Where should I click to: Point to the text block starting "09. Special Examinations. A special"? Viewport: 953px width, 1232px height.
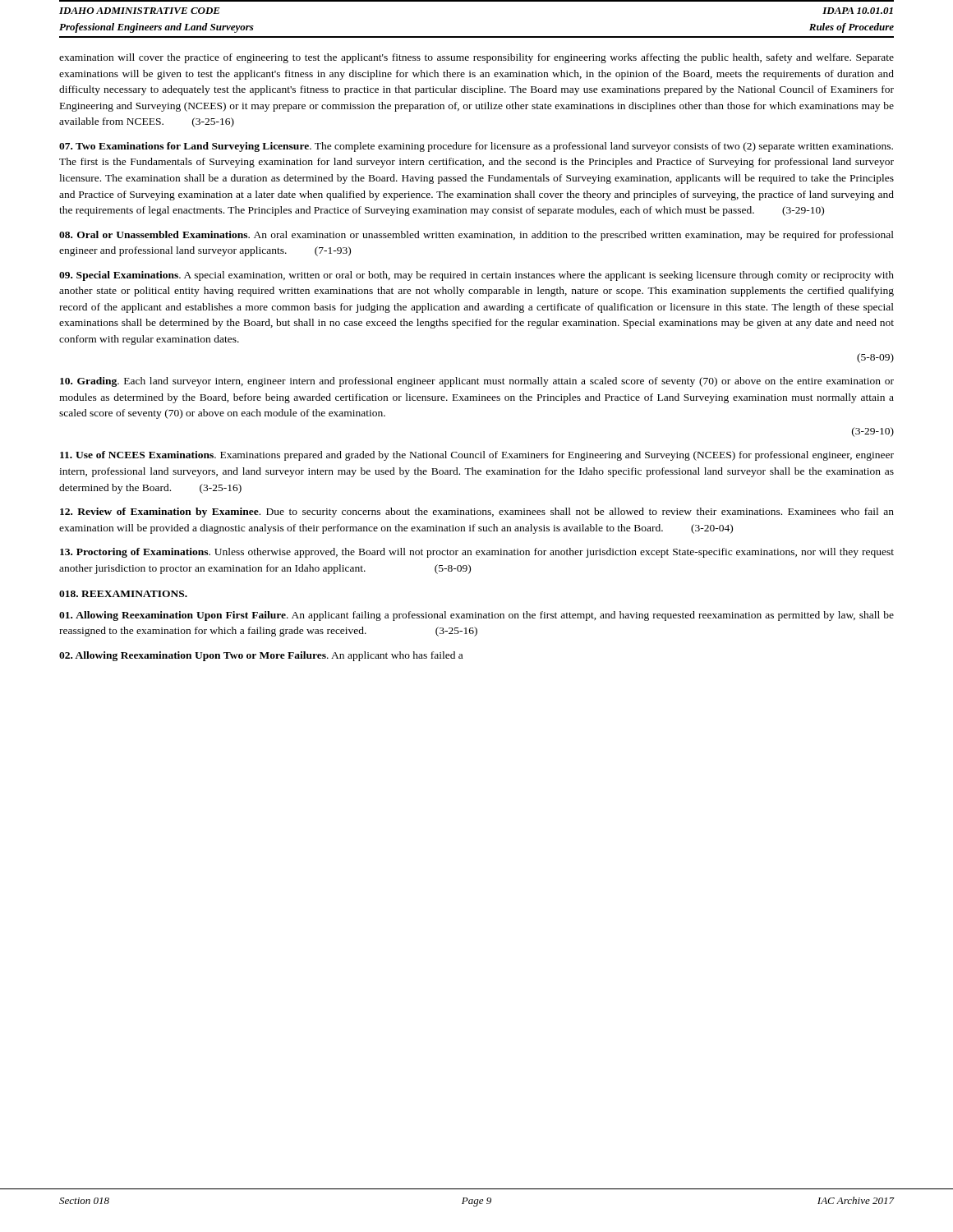(476, 316)
